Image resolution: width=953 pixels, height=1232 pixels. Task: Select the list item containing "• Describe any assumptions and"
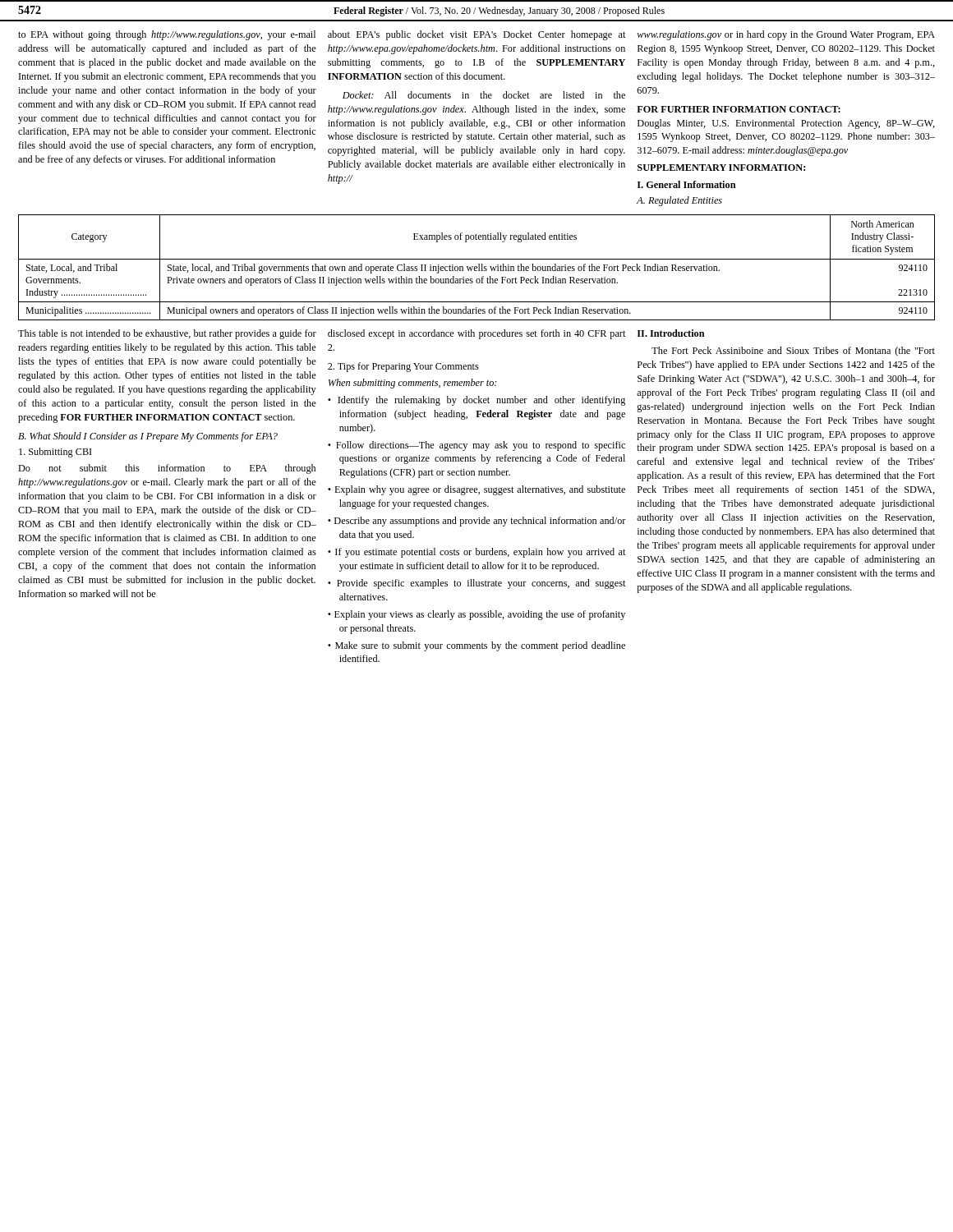[x=476, y=528]
